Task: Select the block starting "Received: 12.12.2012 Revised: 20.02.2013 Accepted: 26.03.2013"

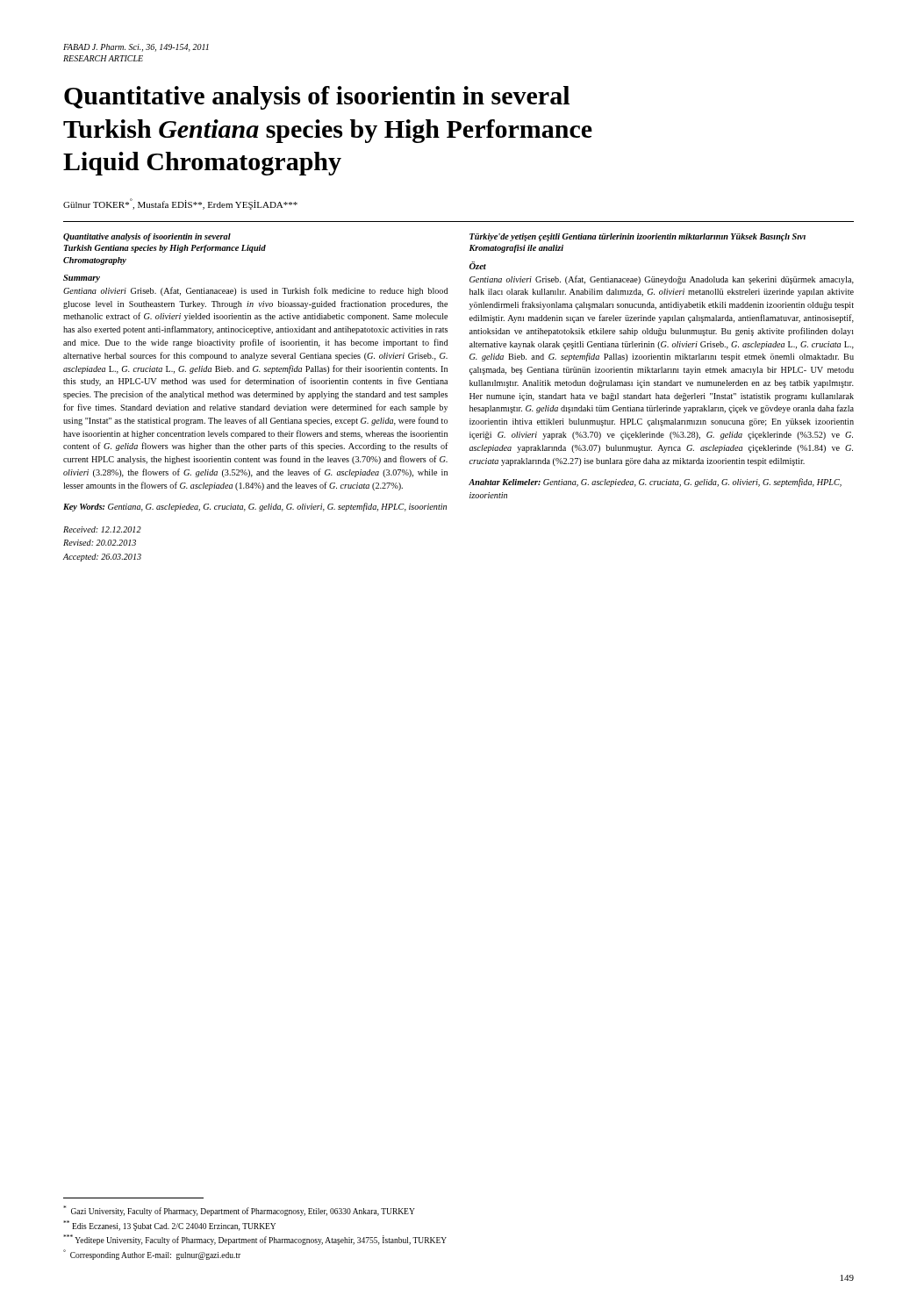Action: (x=102, y=543)
